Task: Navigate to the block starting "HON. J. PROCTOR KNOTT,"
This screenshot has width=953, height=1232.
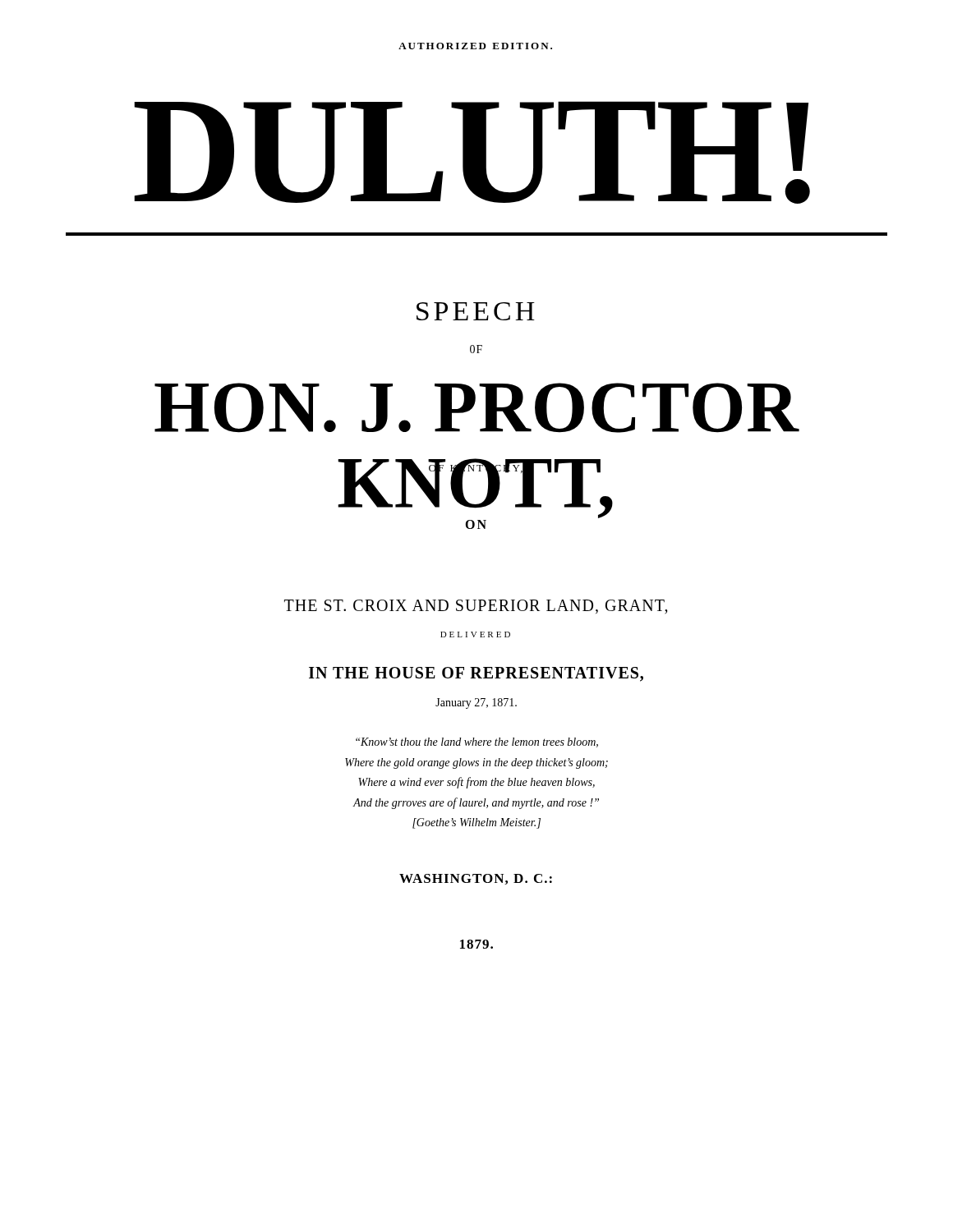Action: point(476,445)
